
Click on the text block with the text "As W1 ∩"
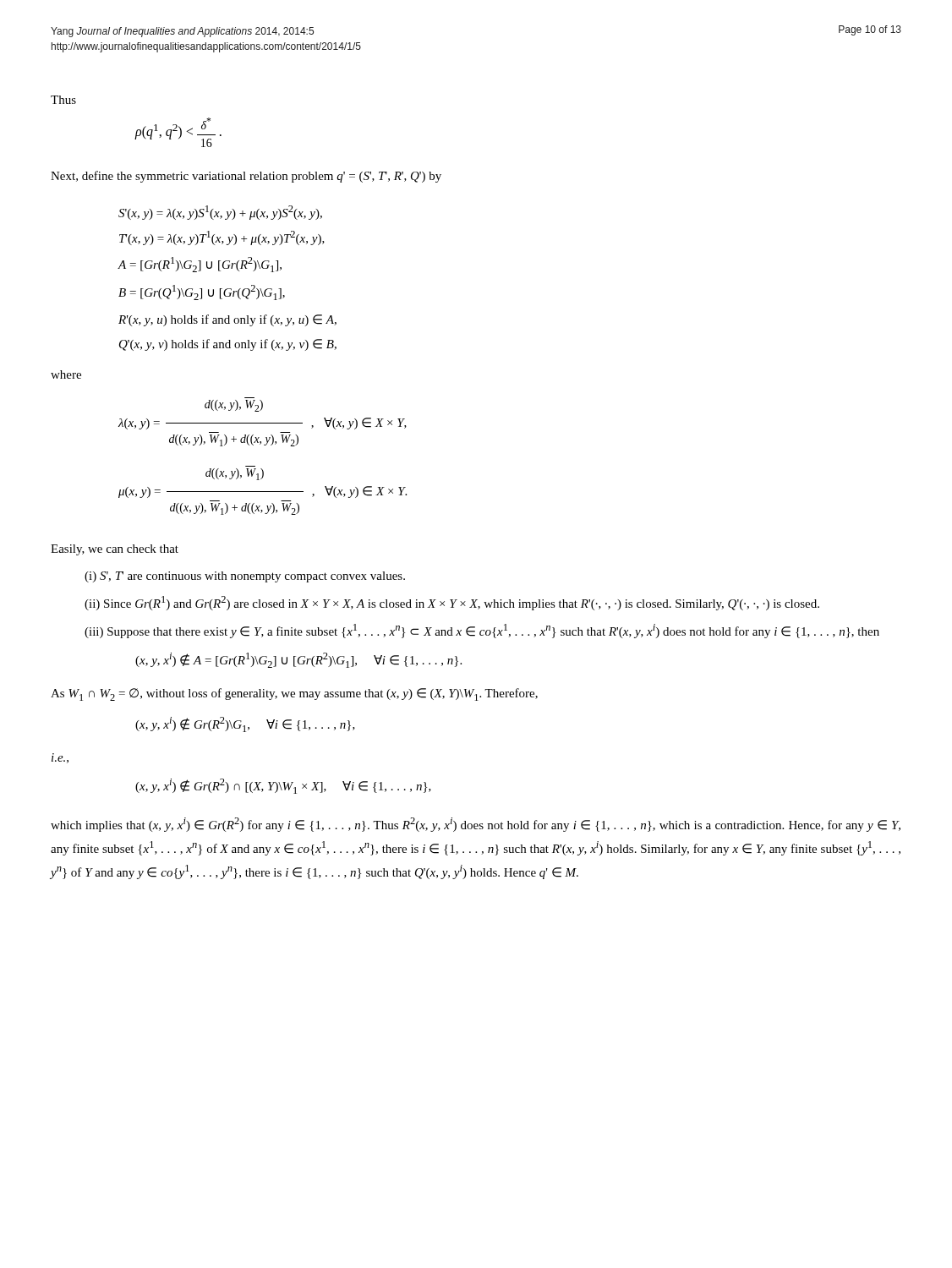click(x=294, y=695)
